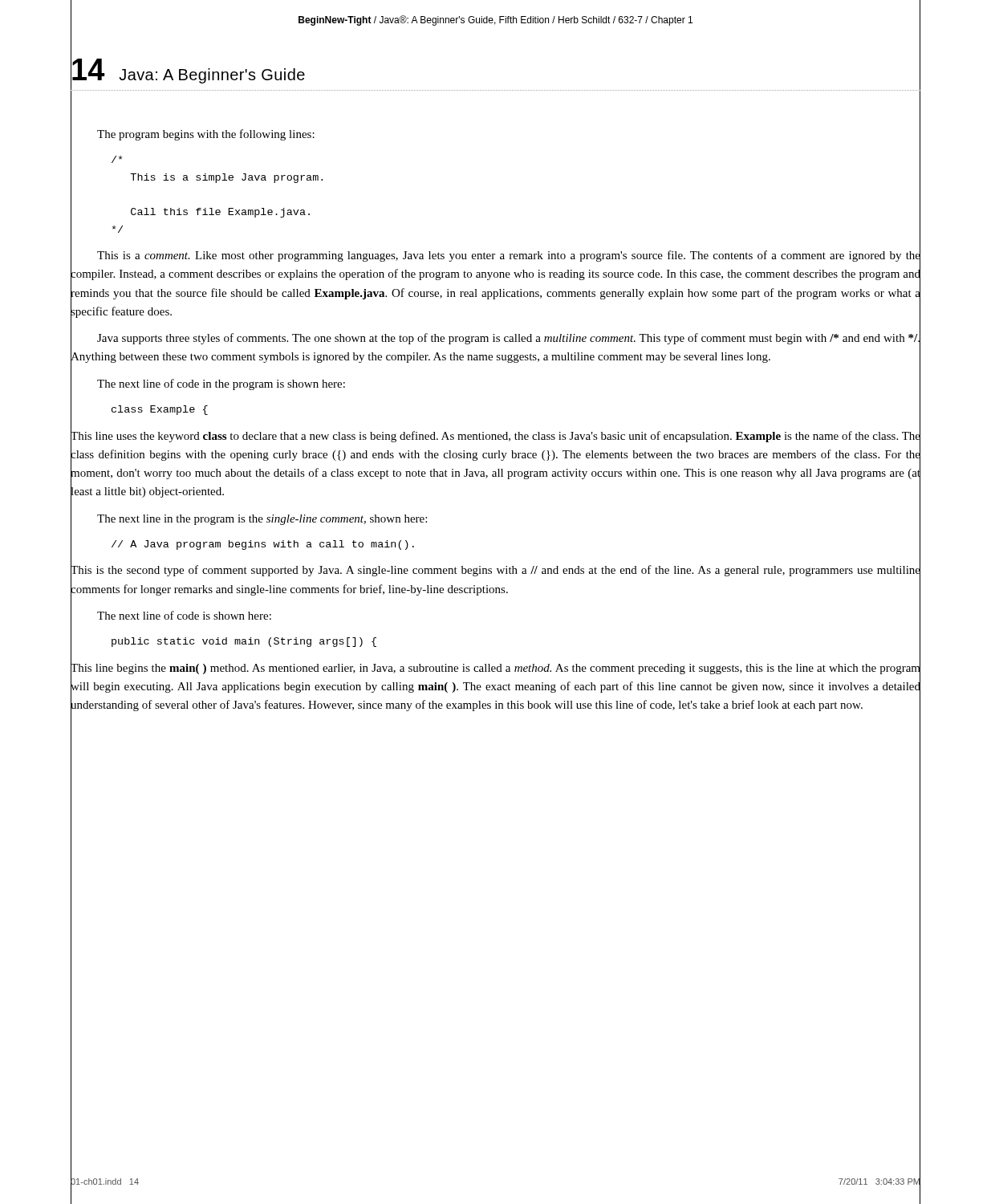991x1204 pixels.
Task: Select the section header that reads "14 Java: A Beginner's Guide"
Action: 188,71
